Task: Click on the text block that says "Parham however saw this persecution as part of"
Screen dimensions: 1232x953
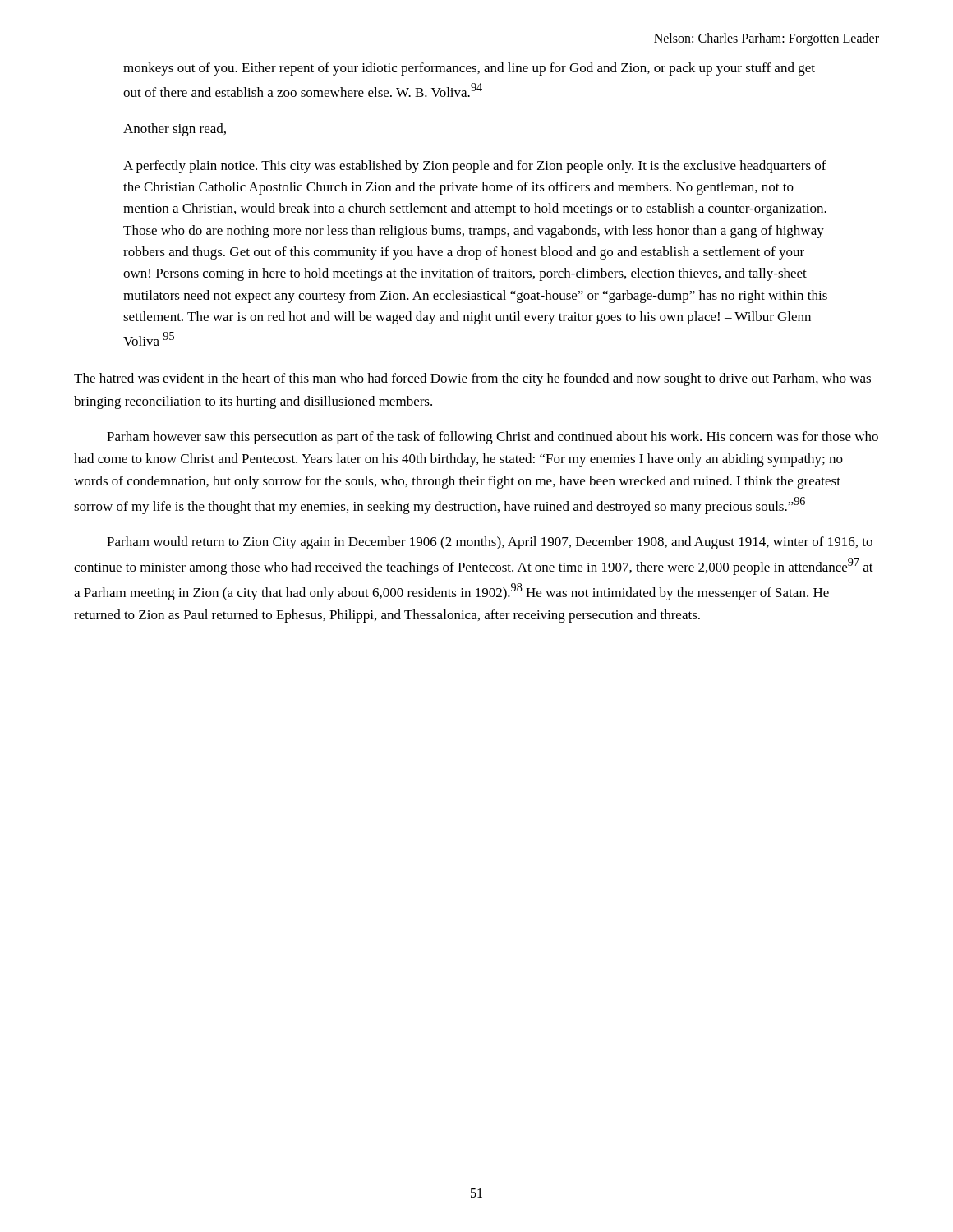Action: pyautogui.click(x=476, y=471)
